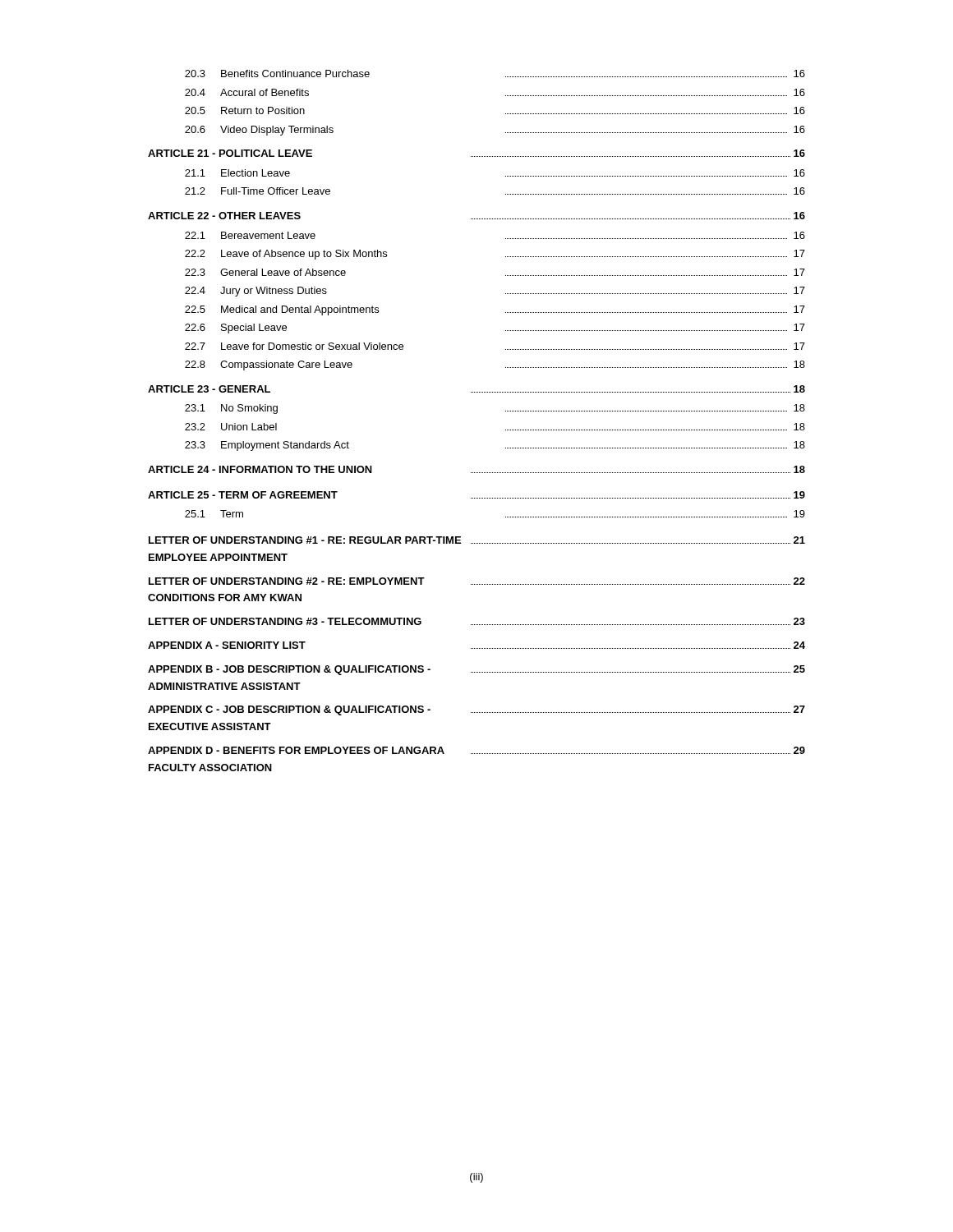Screen dimensions: 1232x953
Task: Point to the region starting "22.5 Medical and Dental Appointments 17"
Action: (192, 312)
